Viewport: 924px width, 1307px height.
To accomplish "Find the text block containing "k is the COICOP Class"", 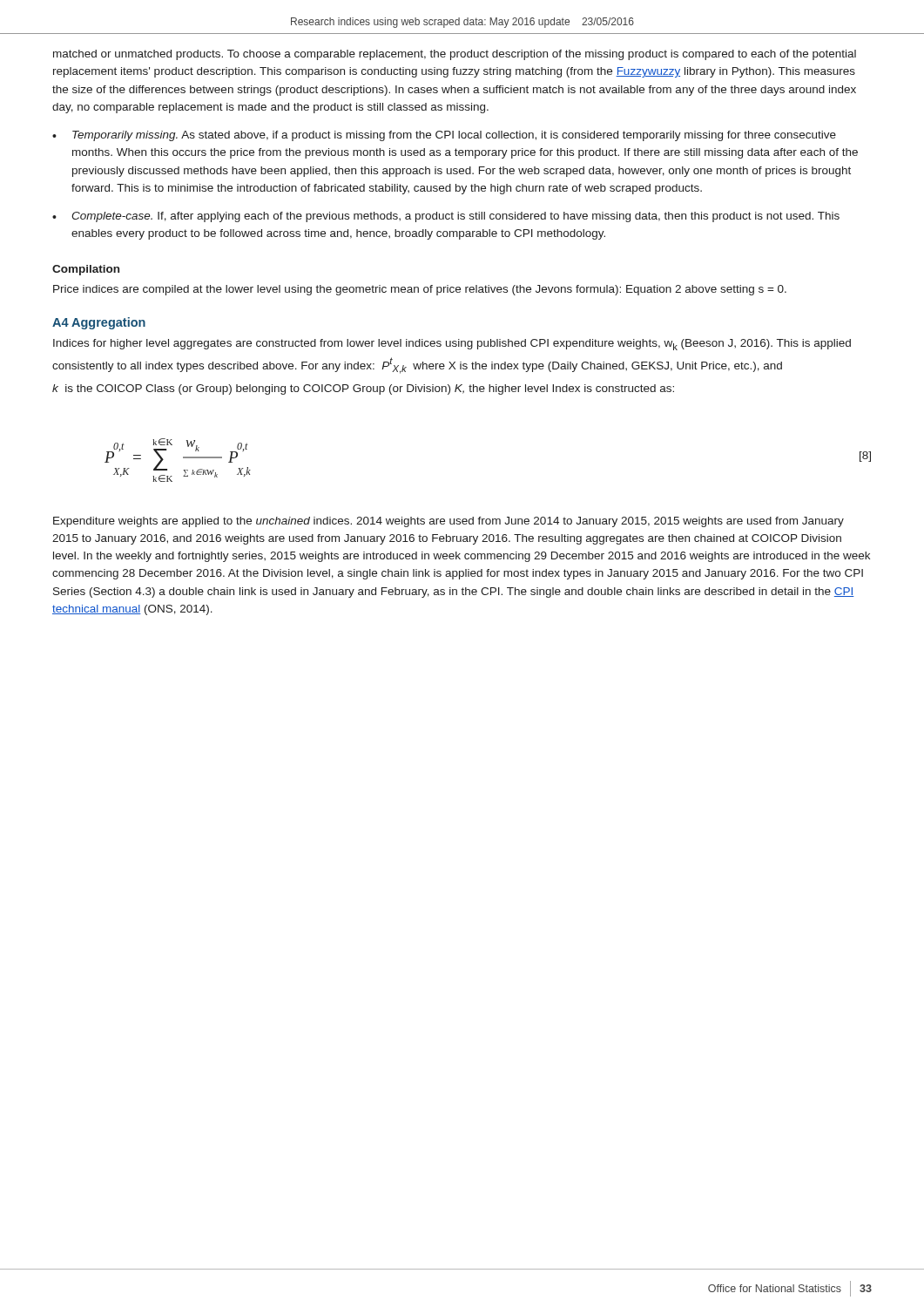I will [364, 388].
